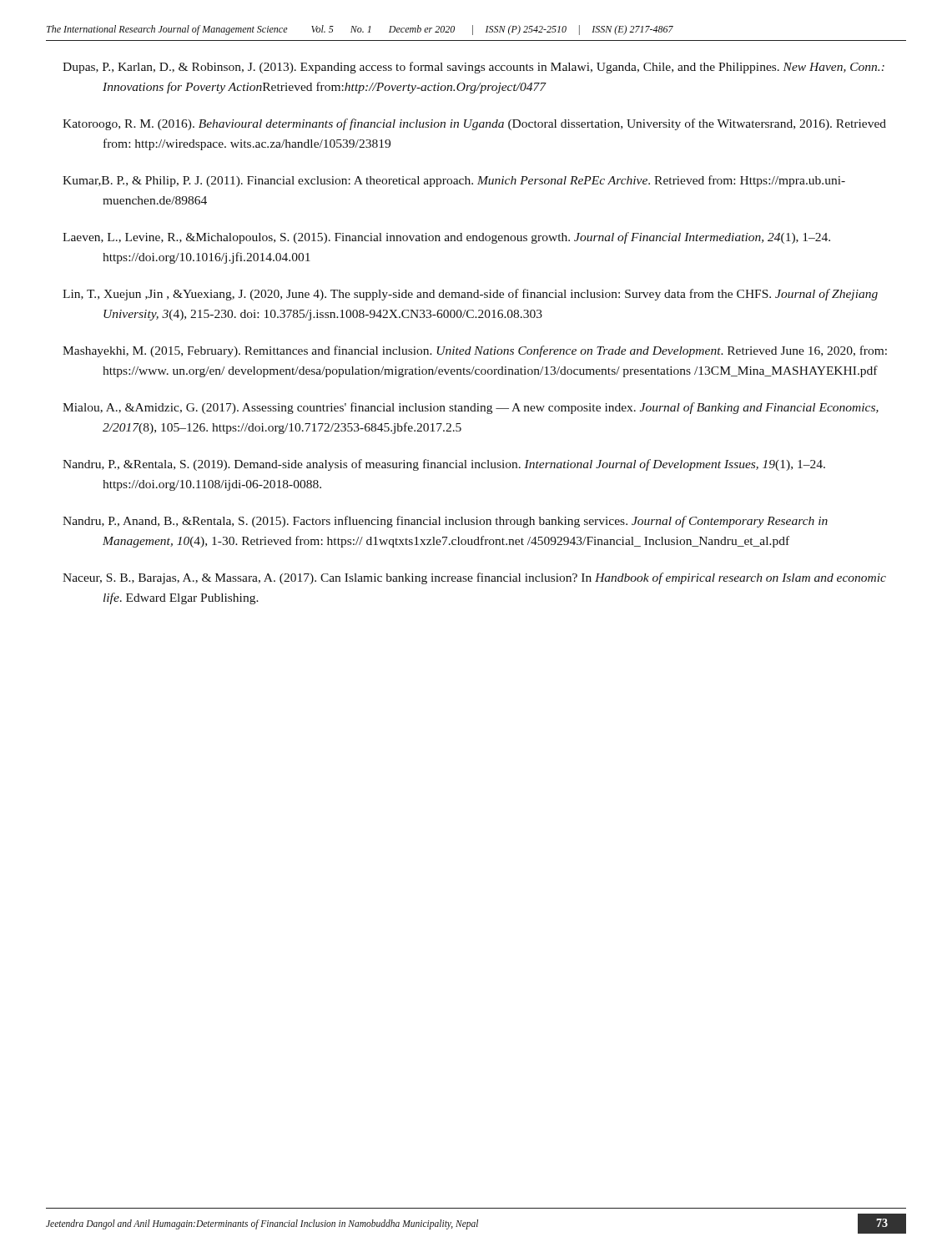This screenshot has width=952, height=1252.
Task: Navigate to the element starting "Lin, T., Xuejun ,Jin , &Yuexiang, J."
Action: tap(470, 304)
